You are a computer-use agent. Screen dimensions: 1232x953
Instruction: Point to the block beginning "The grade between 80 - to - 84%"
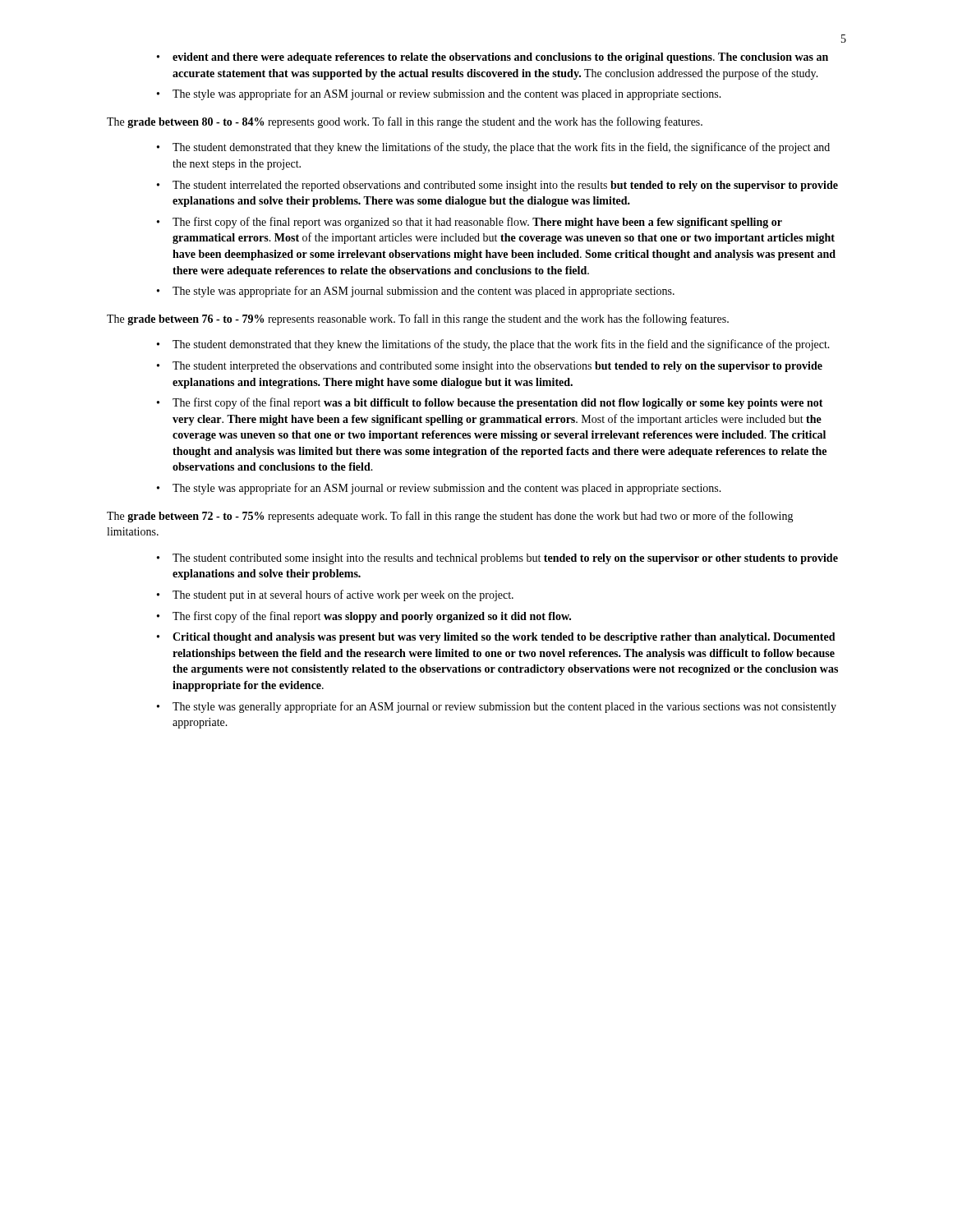(476, 122)
